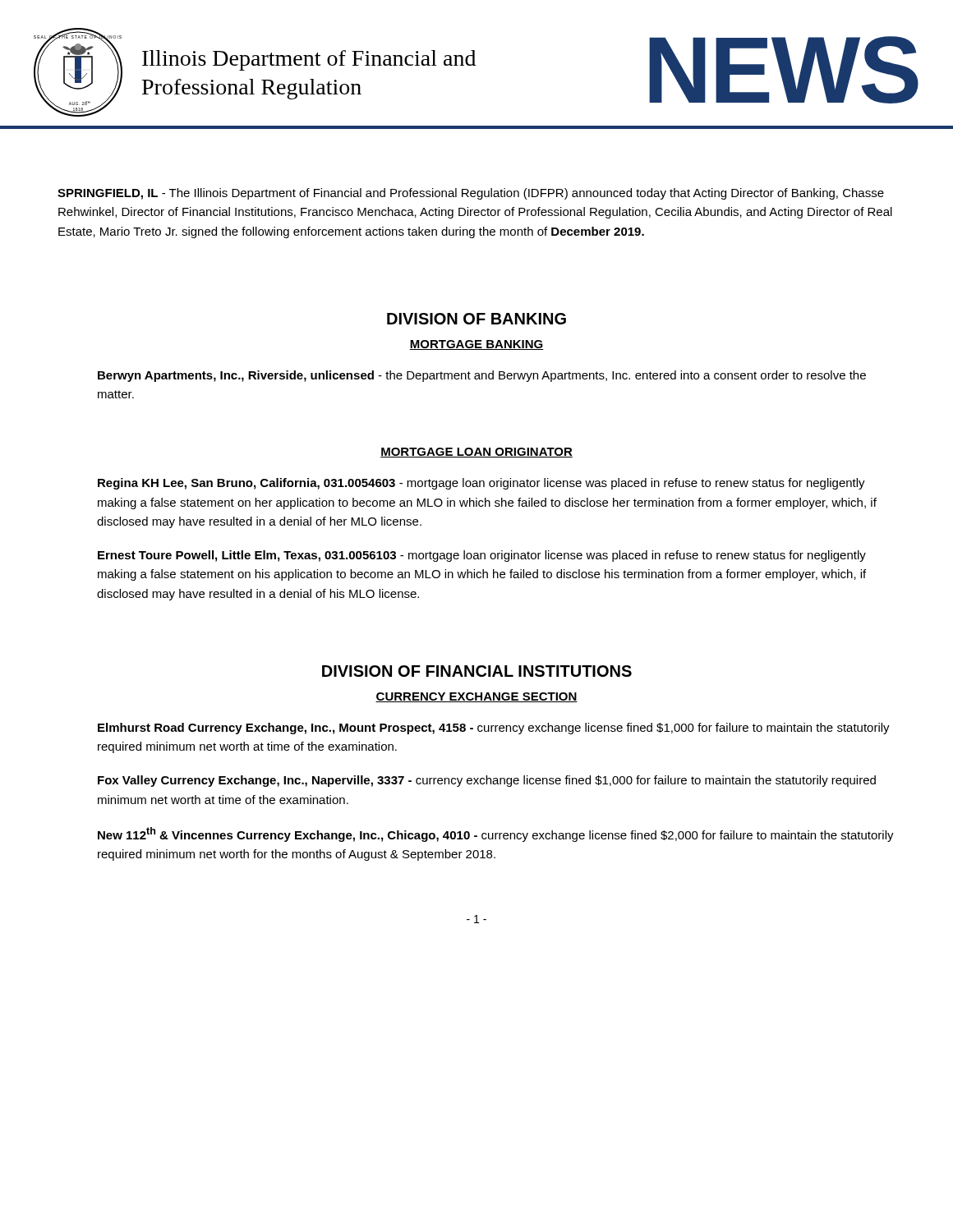This screenshot has height=1232, width=953.
Task: Select the text block starting "Illinois Department of"
Action: 309,72
